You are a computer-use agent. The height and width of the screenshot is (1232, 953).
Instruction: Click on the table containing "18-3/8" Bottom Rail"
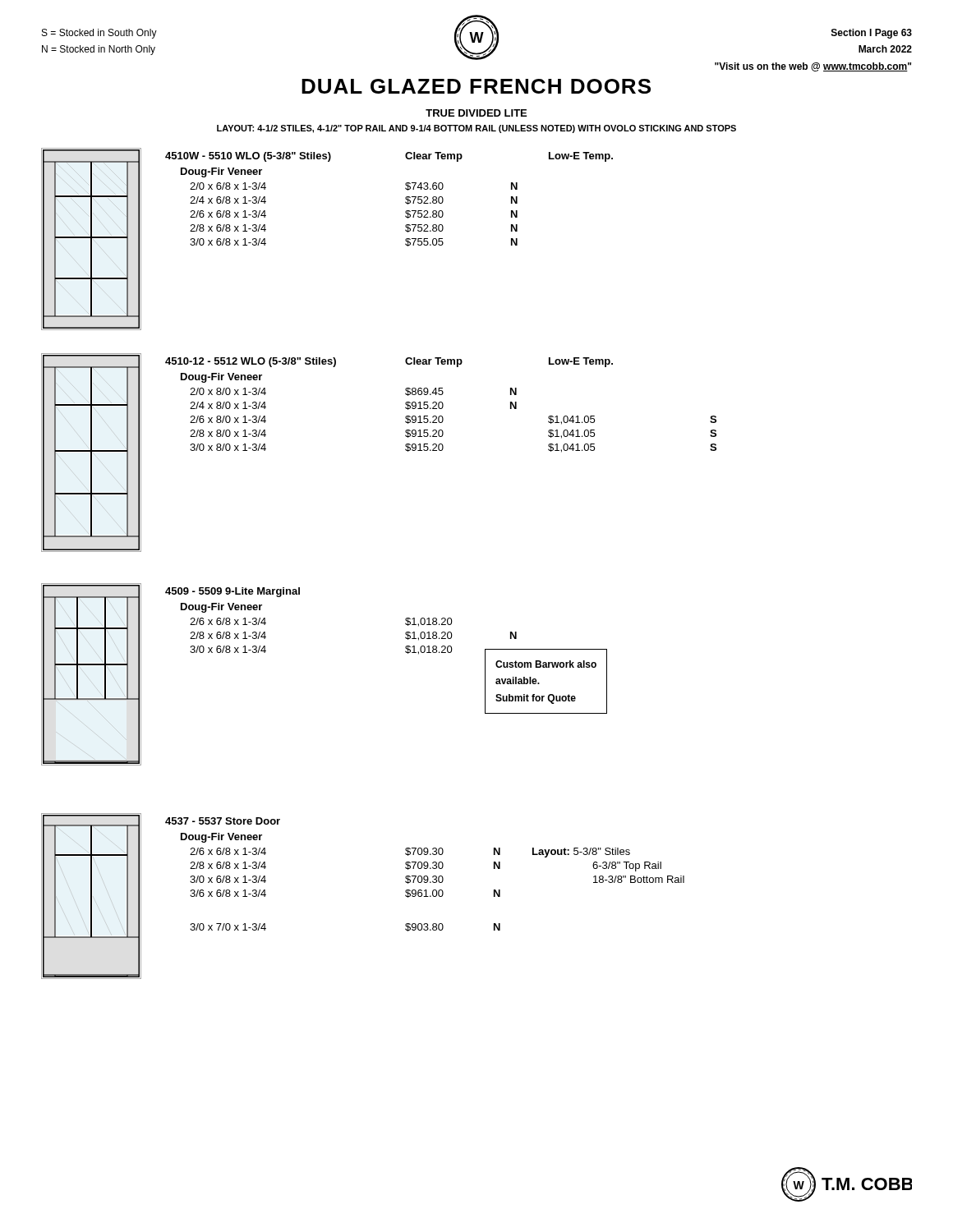tap(536, 873)
